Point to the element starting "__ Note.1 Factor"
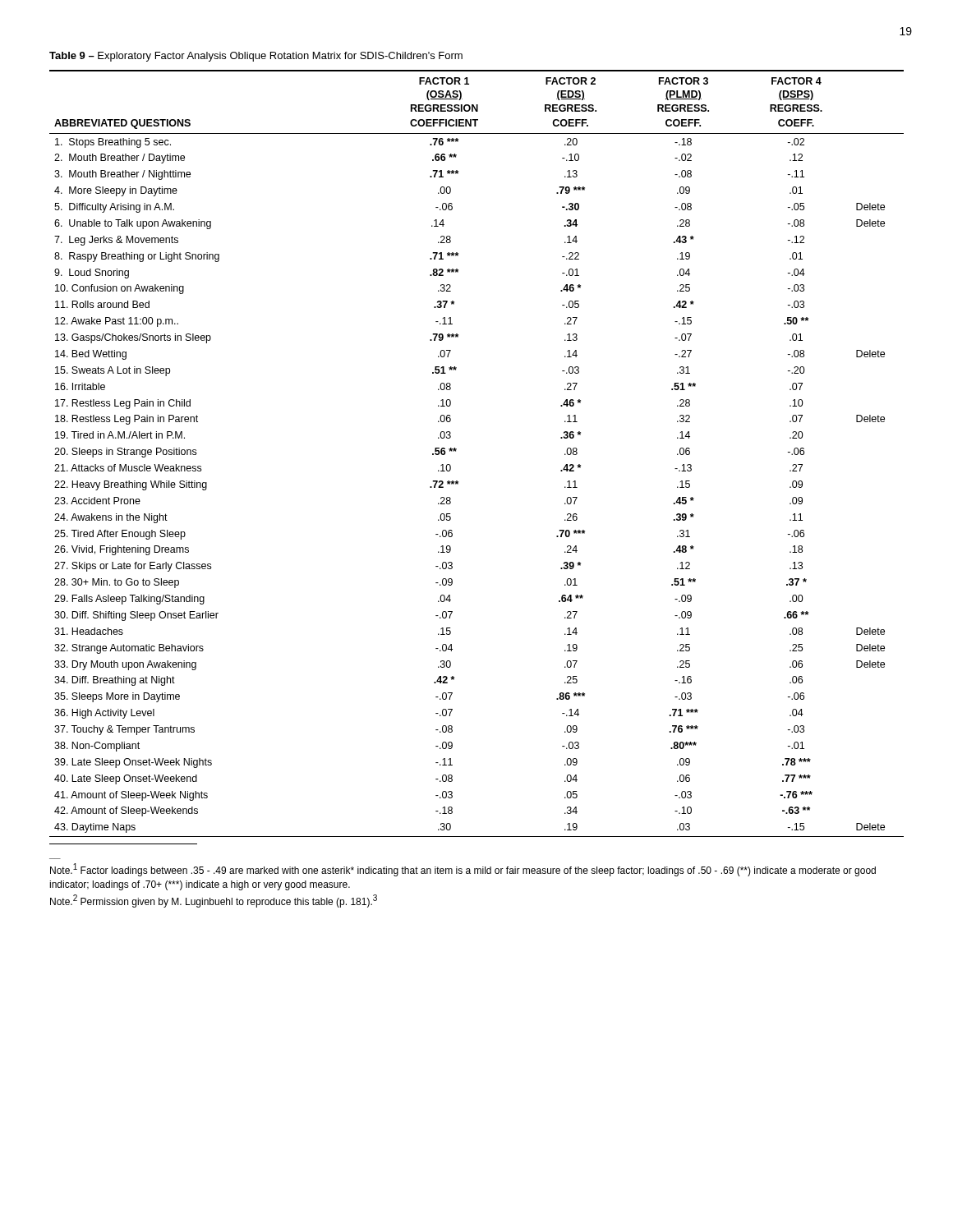953x1232 pixels. click(476, 876)
